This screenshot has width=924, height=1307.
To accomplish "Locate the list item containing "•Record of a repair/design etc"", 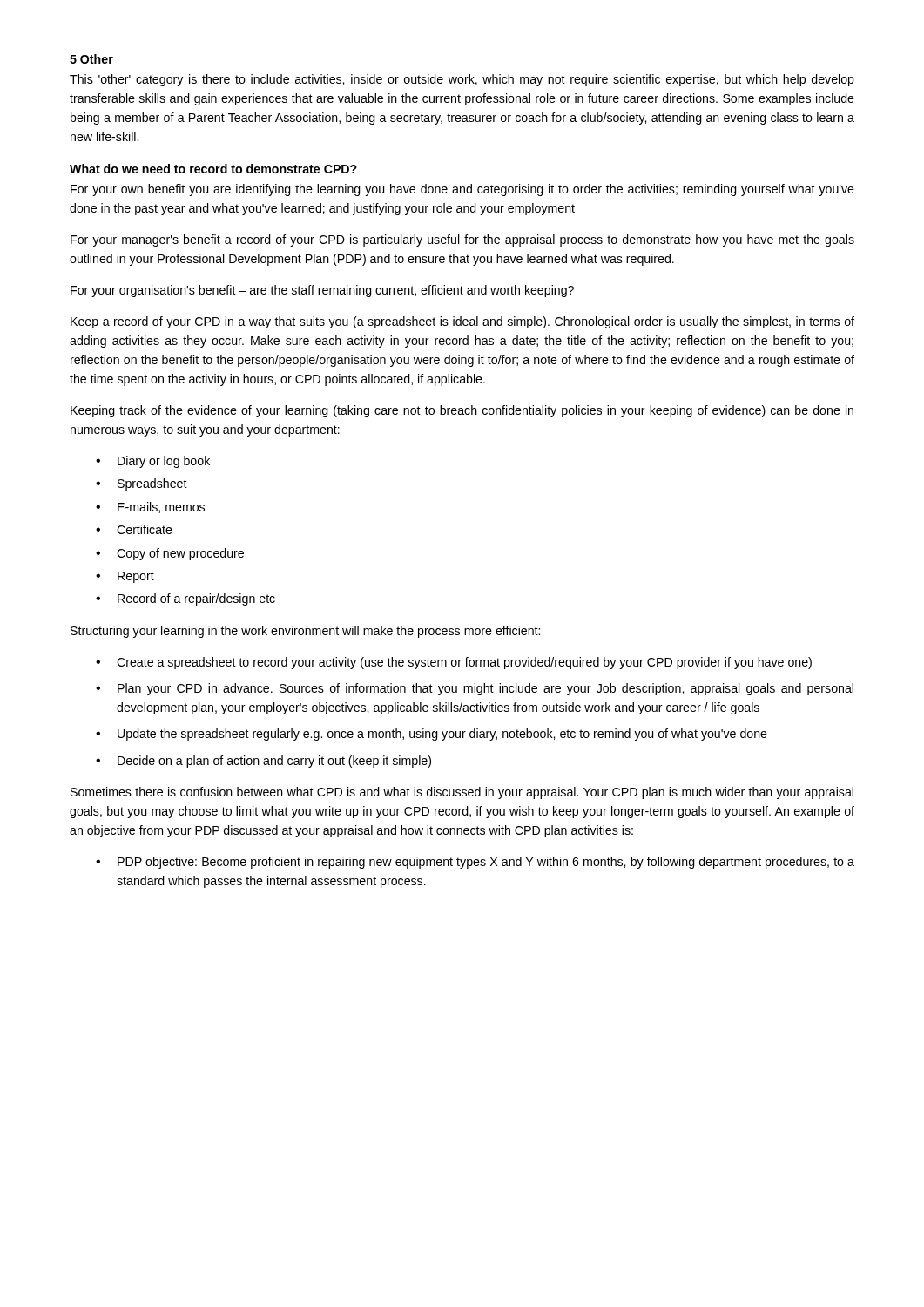I will tap(185, 599).
